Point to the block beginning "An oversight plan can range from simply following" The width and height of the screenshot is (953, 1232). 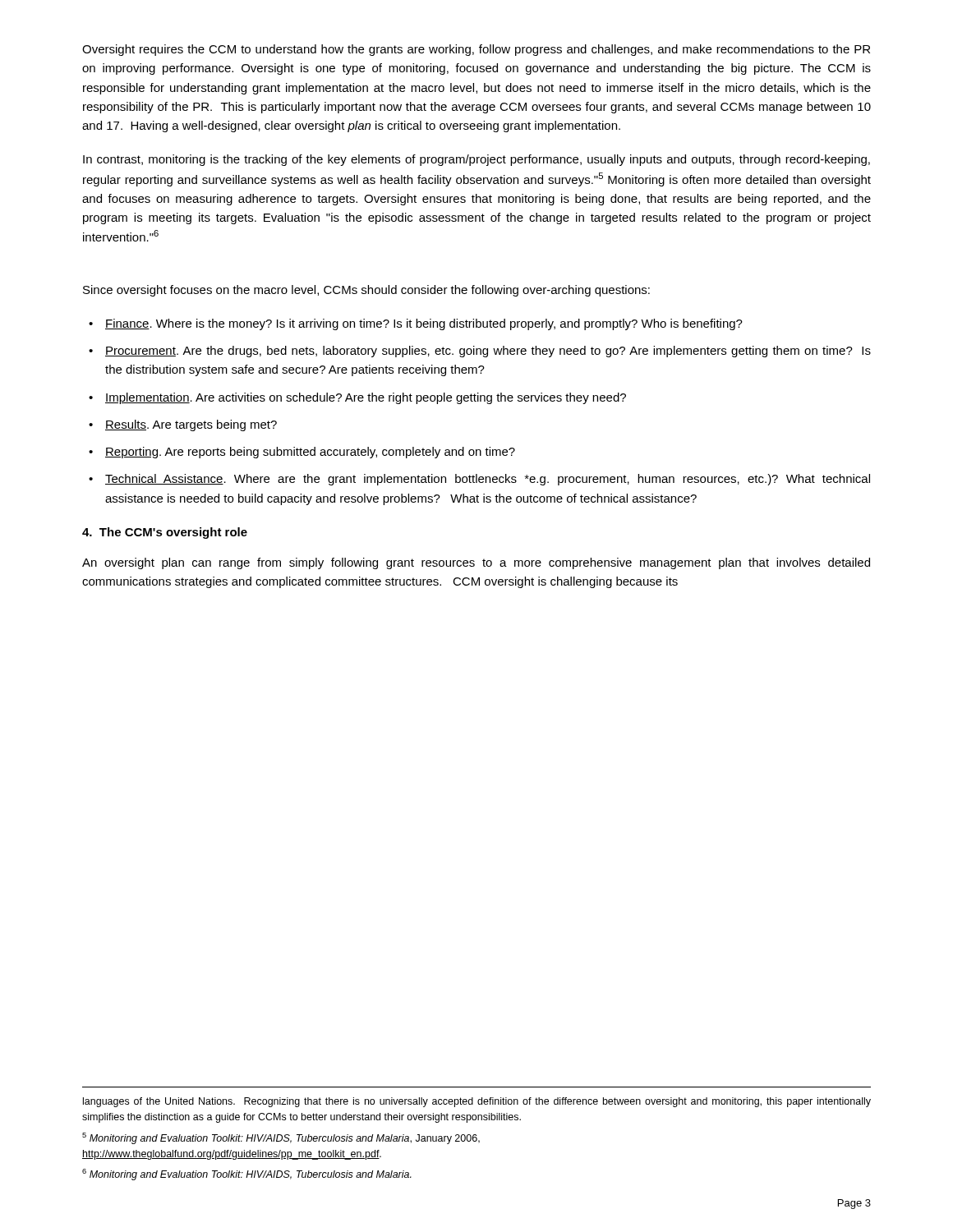coord(476,572)
